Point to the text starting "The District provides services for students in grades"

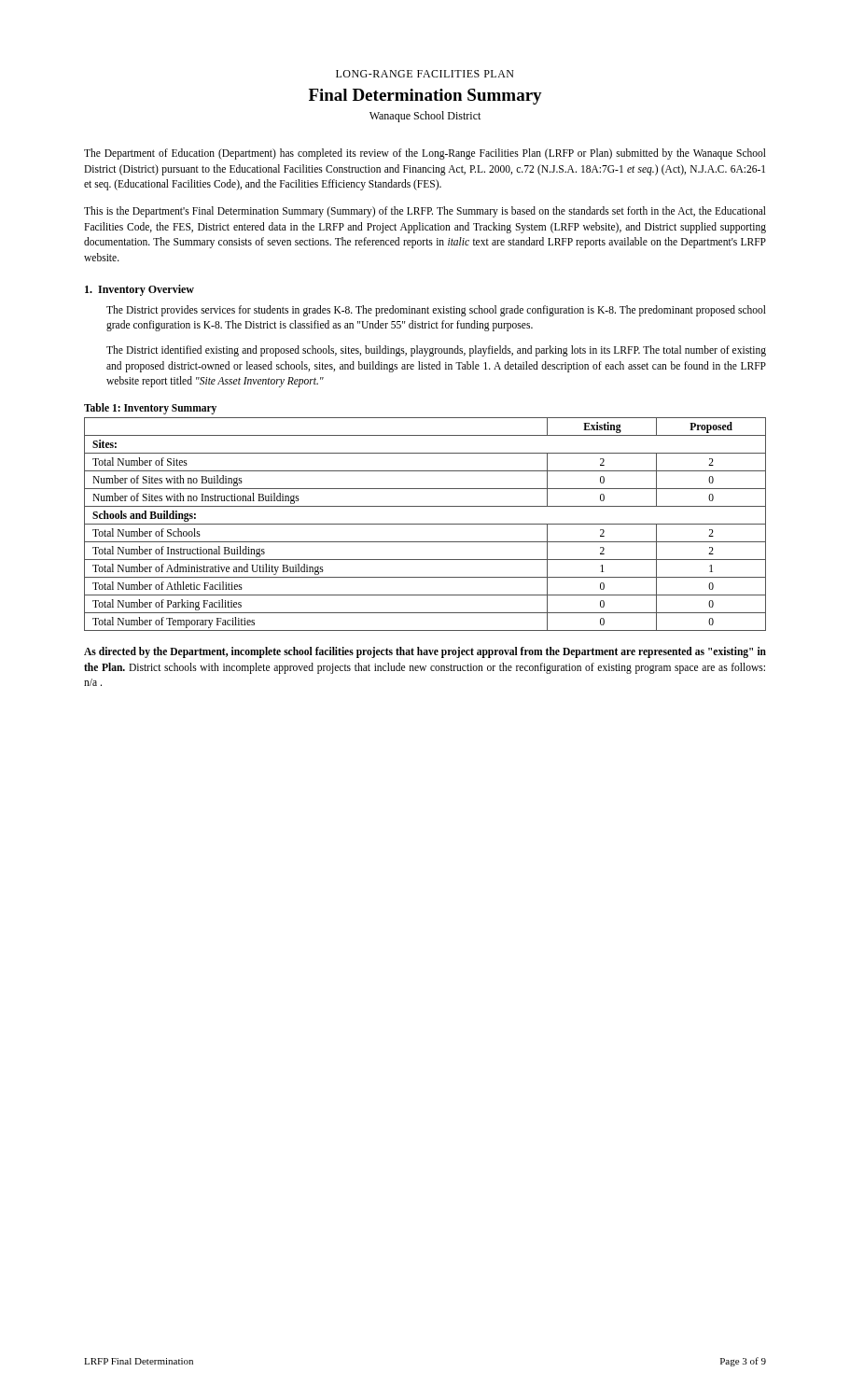coord(436,317)
